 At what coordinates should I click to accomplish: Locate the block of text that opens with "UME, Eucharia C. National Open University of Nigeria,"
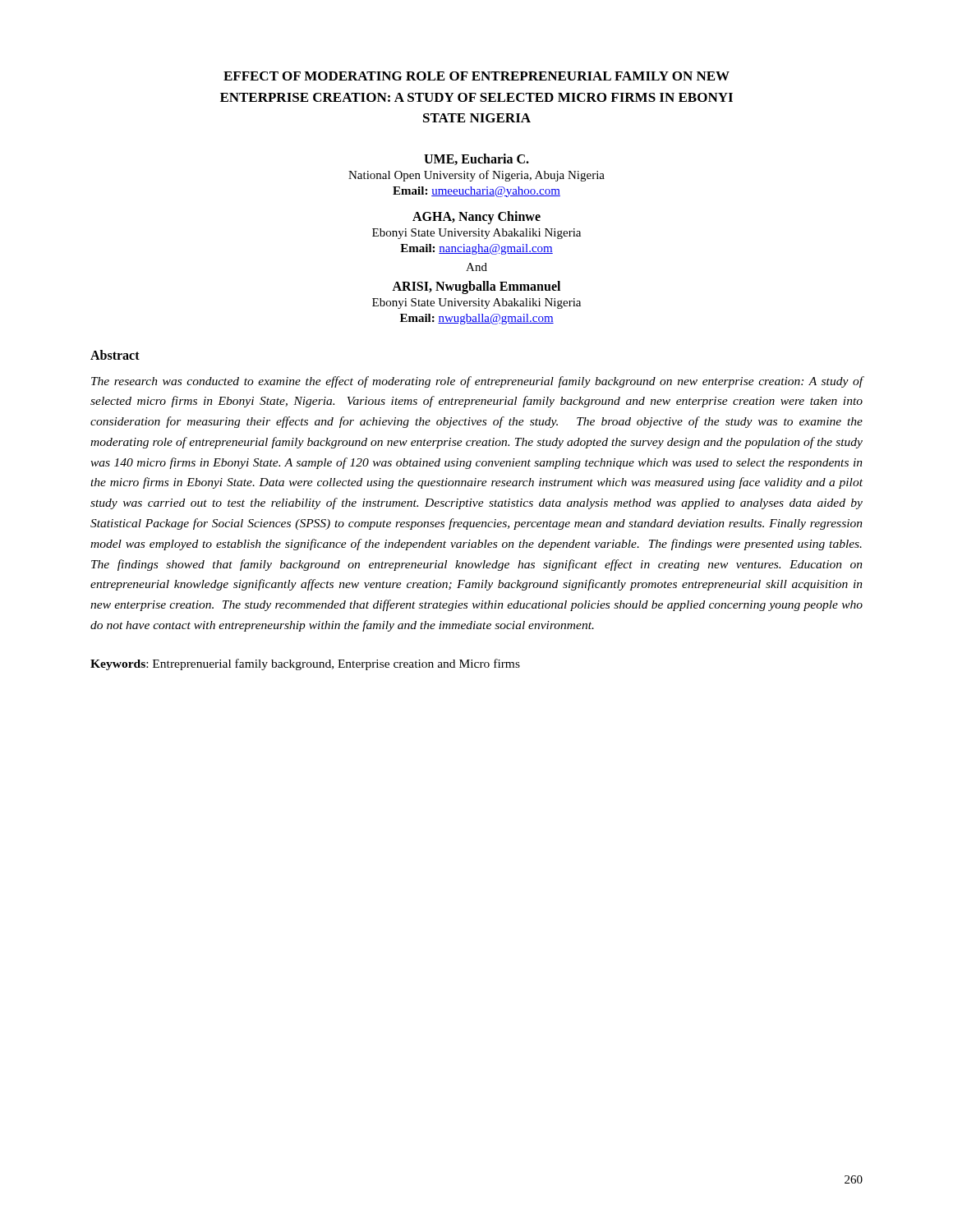pyautogui.click(x=476, y=175)
